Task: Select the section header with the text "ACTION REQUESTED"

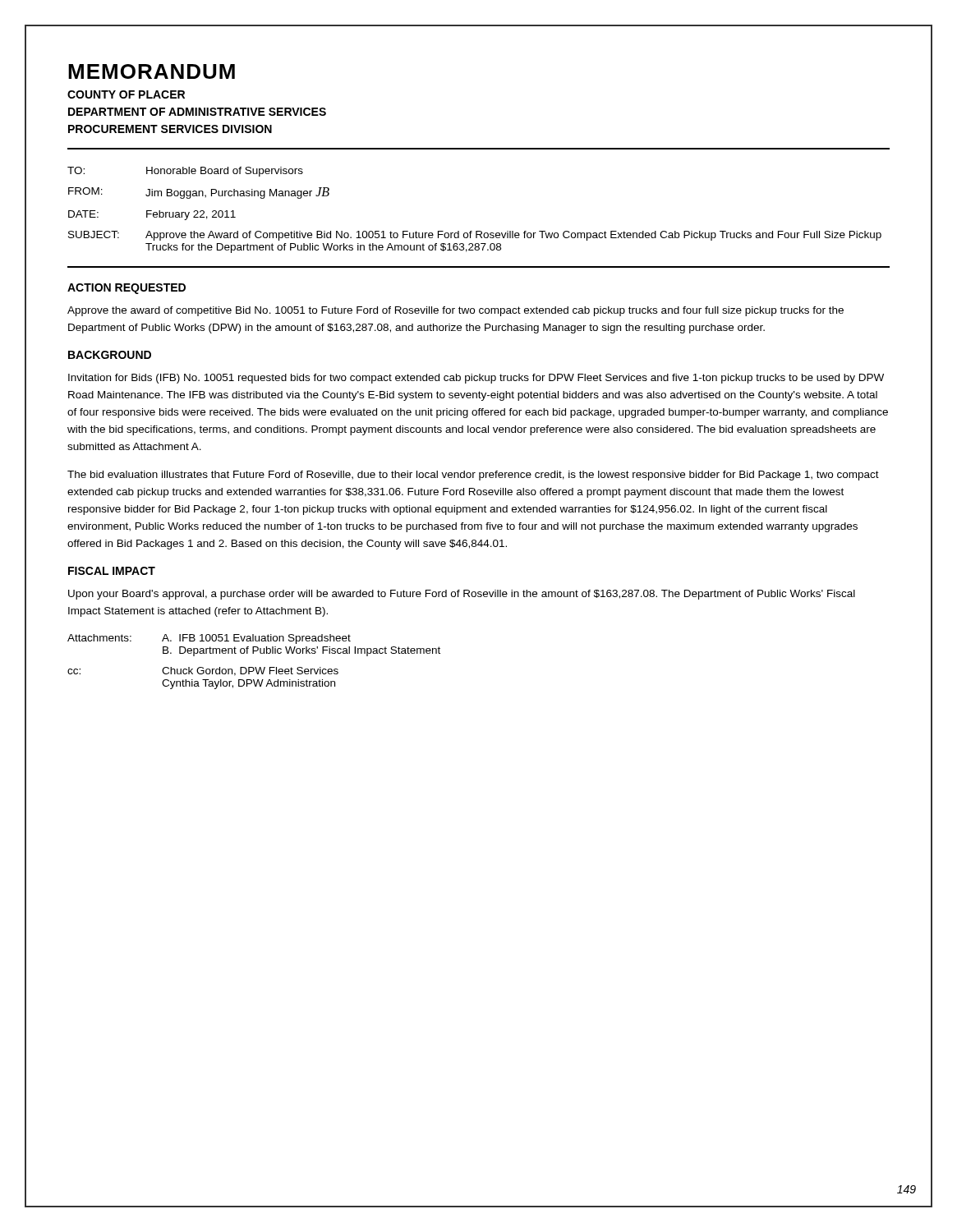Action: 127,287
